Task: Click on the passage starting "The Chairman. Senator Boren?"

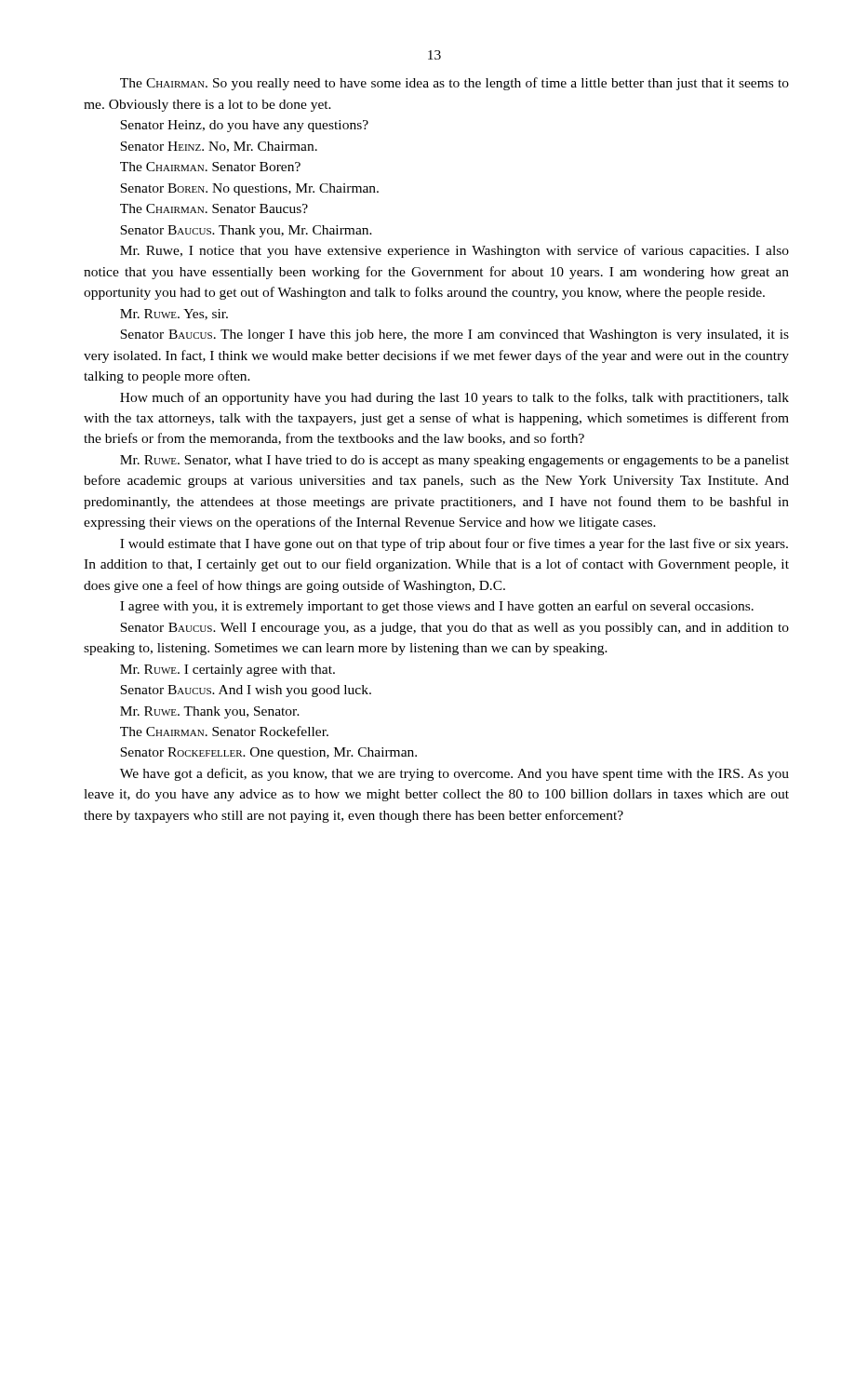Action: click(x=210, y=167)
